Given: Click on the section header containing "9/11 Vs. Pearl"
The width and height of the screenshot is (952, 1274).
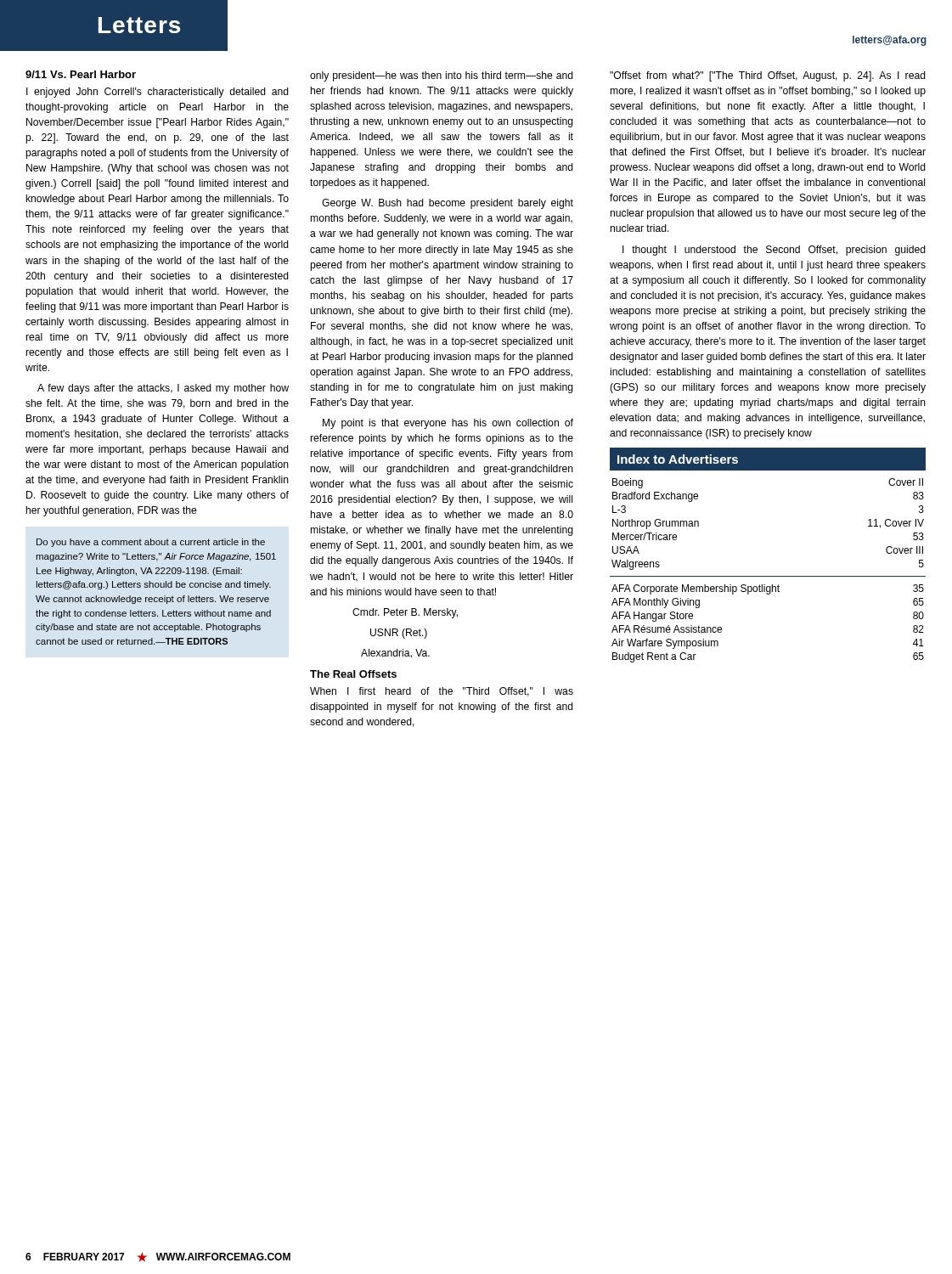Looking at the screenshot, I should [81, 74].
